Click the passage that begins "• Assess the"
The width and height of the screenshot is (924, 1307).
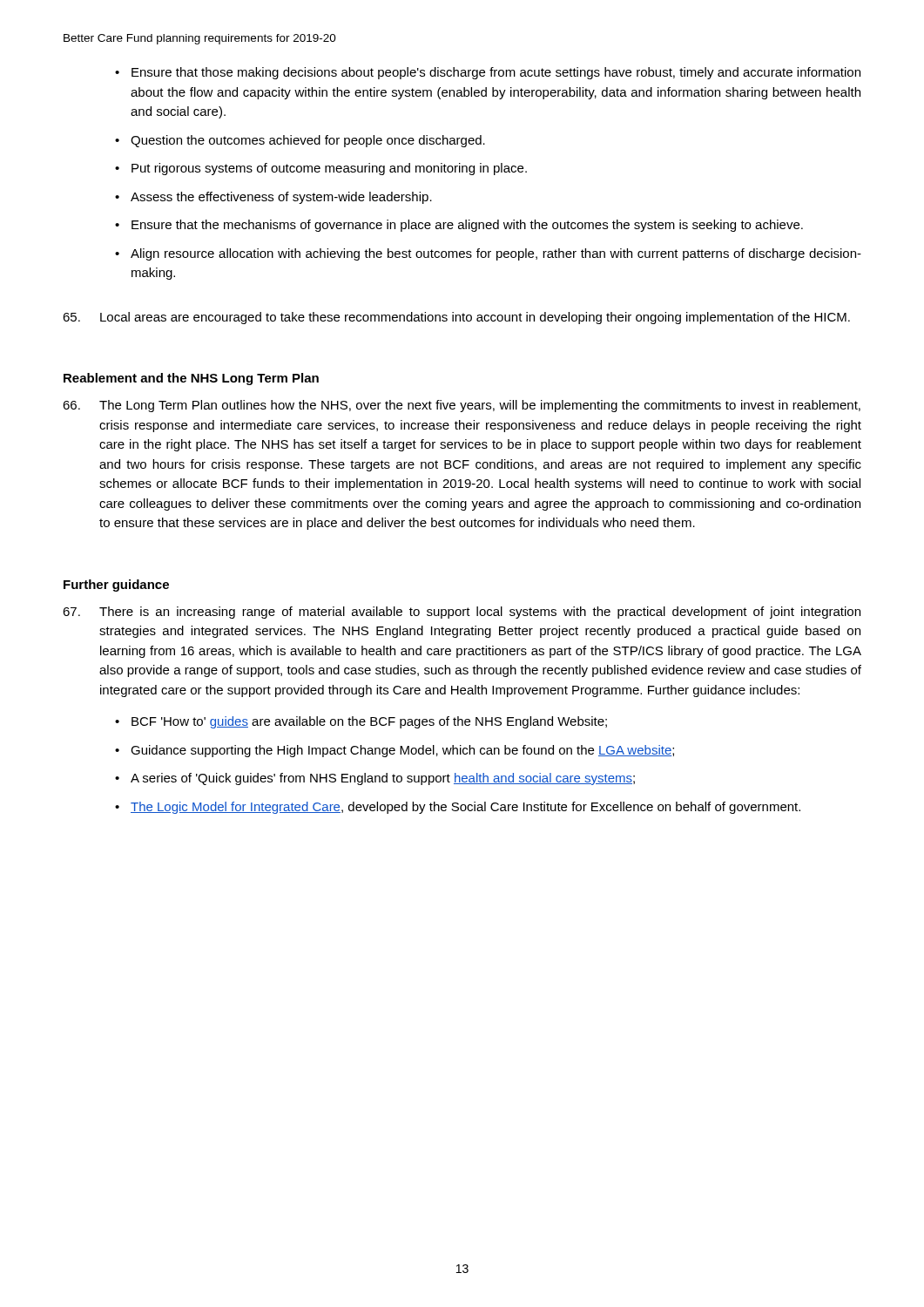click(x=274, y=197)
